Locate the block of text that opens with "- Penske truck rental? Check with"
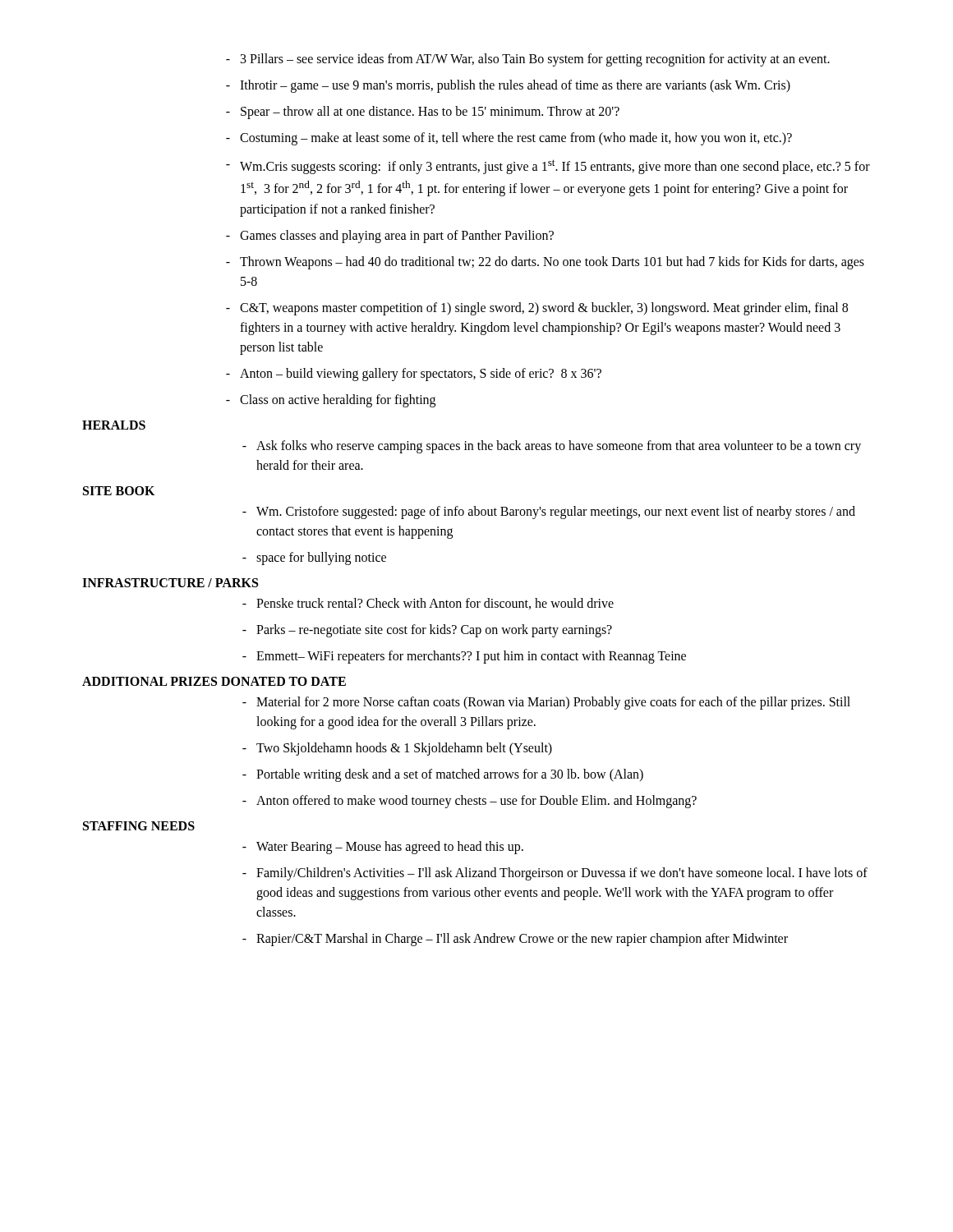The image size is (953, 1232). [542, 603]
